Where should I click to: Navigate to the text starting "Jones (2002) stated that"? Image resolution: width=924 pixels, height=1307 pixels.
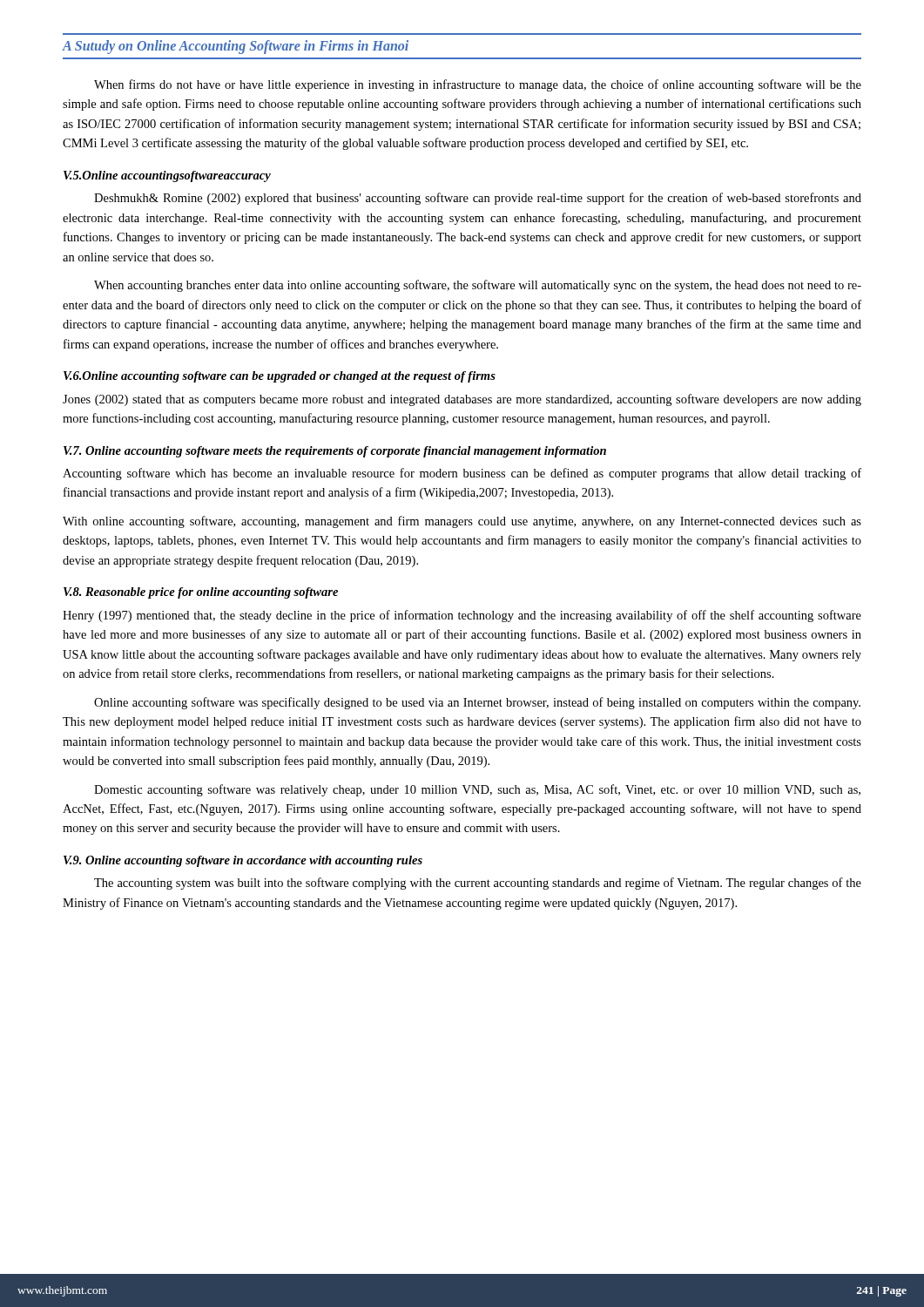(x=462, y=409)
